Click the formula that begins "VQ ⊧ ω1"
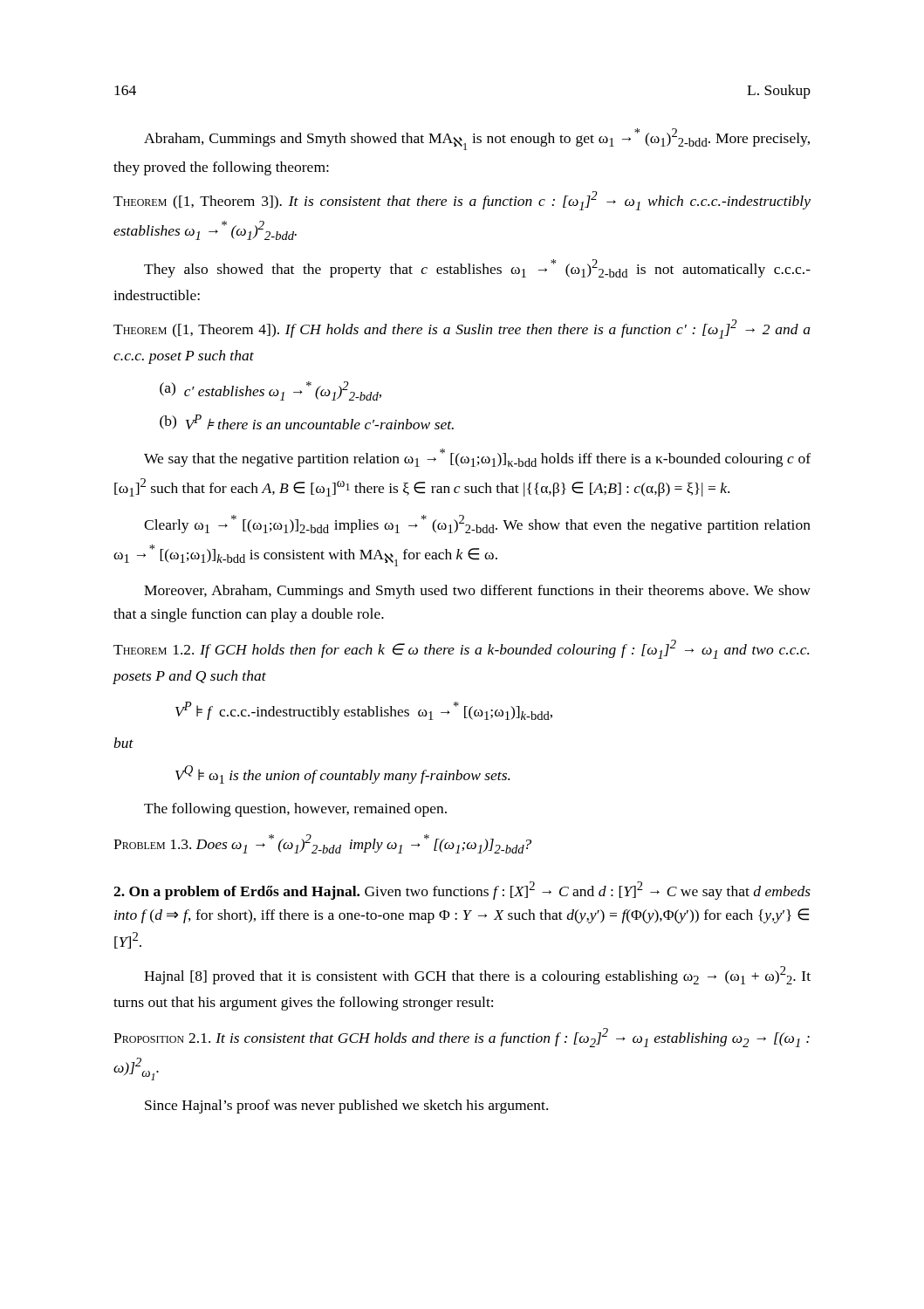Screen dimensions: 1309x924 coord(343,775)
